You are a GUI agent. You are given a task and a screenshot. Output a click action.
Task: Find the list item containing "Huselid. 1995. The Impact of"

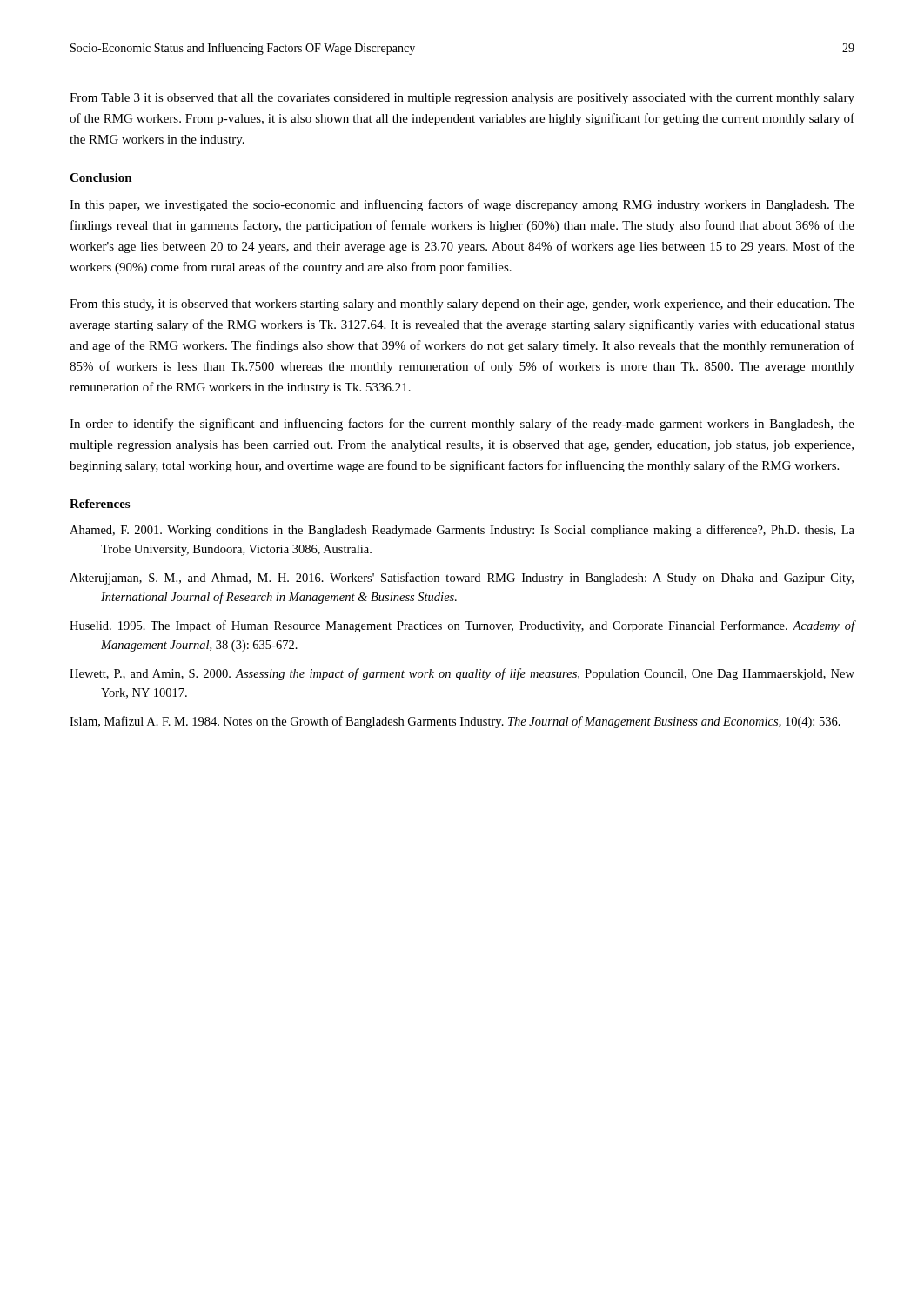(x=462, y=635)
